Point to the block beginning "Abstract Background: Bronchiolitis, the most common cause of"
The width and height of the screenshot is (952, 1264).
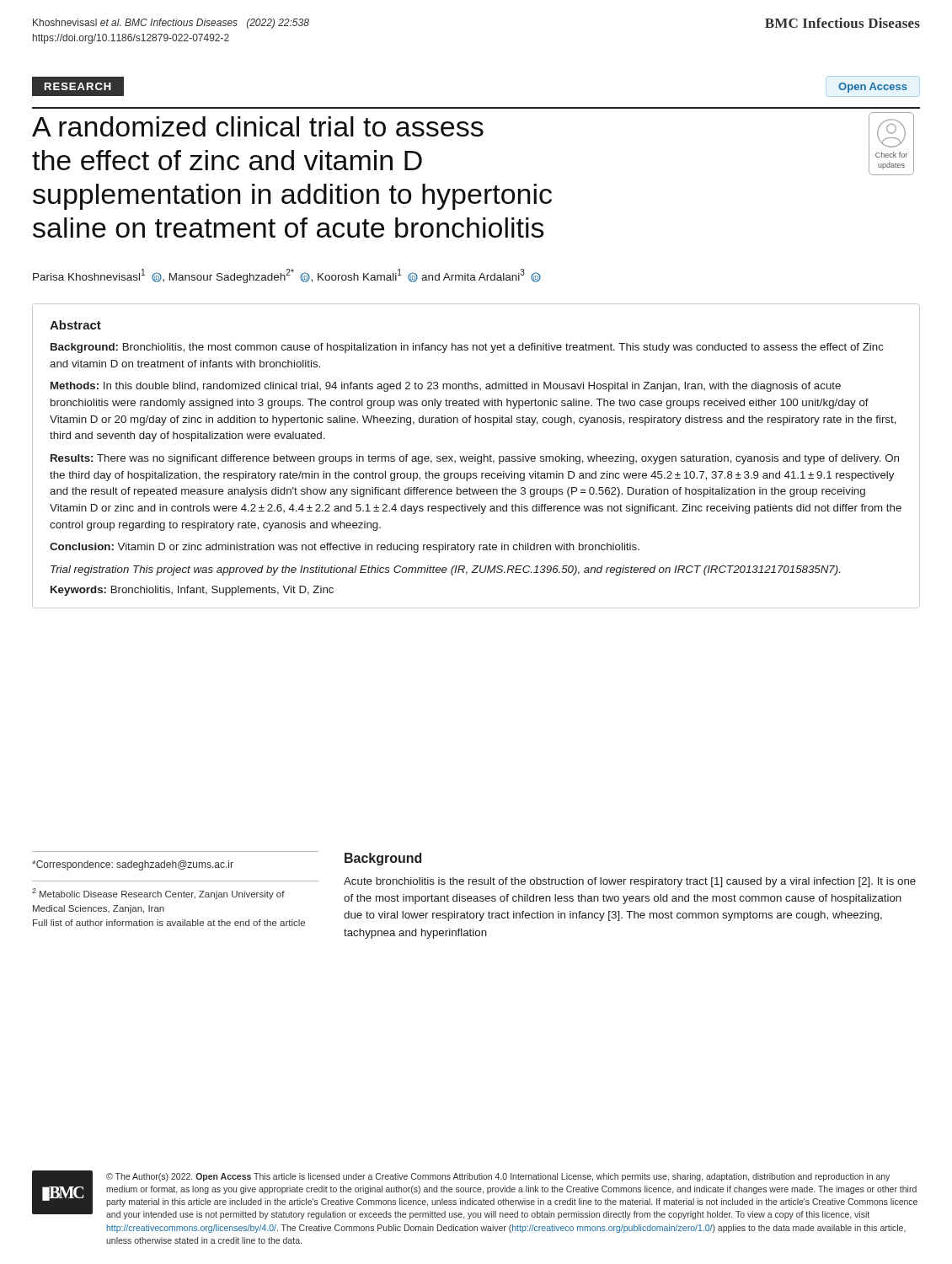476,457
